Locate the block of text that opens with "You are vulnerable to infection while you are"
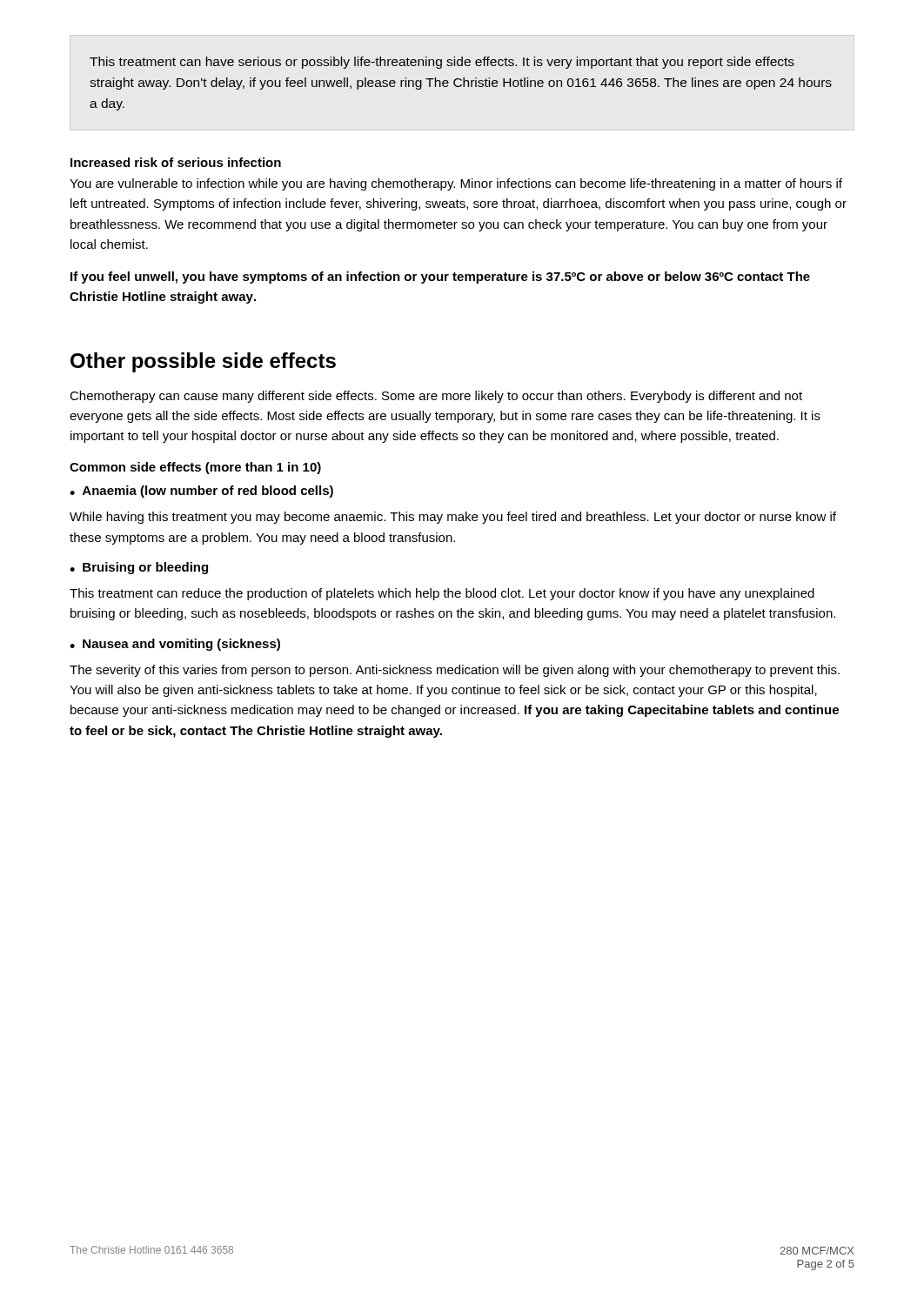Image resolution: width=924 pixels, height=1305 pixels. coord(458,213)
